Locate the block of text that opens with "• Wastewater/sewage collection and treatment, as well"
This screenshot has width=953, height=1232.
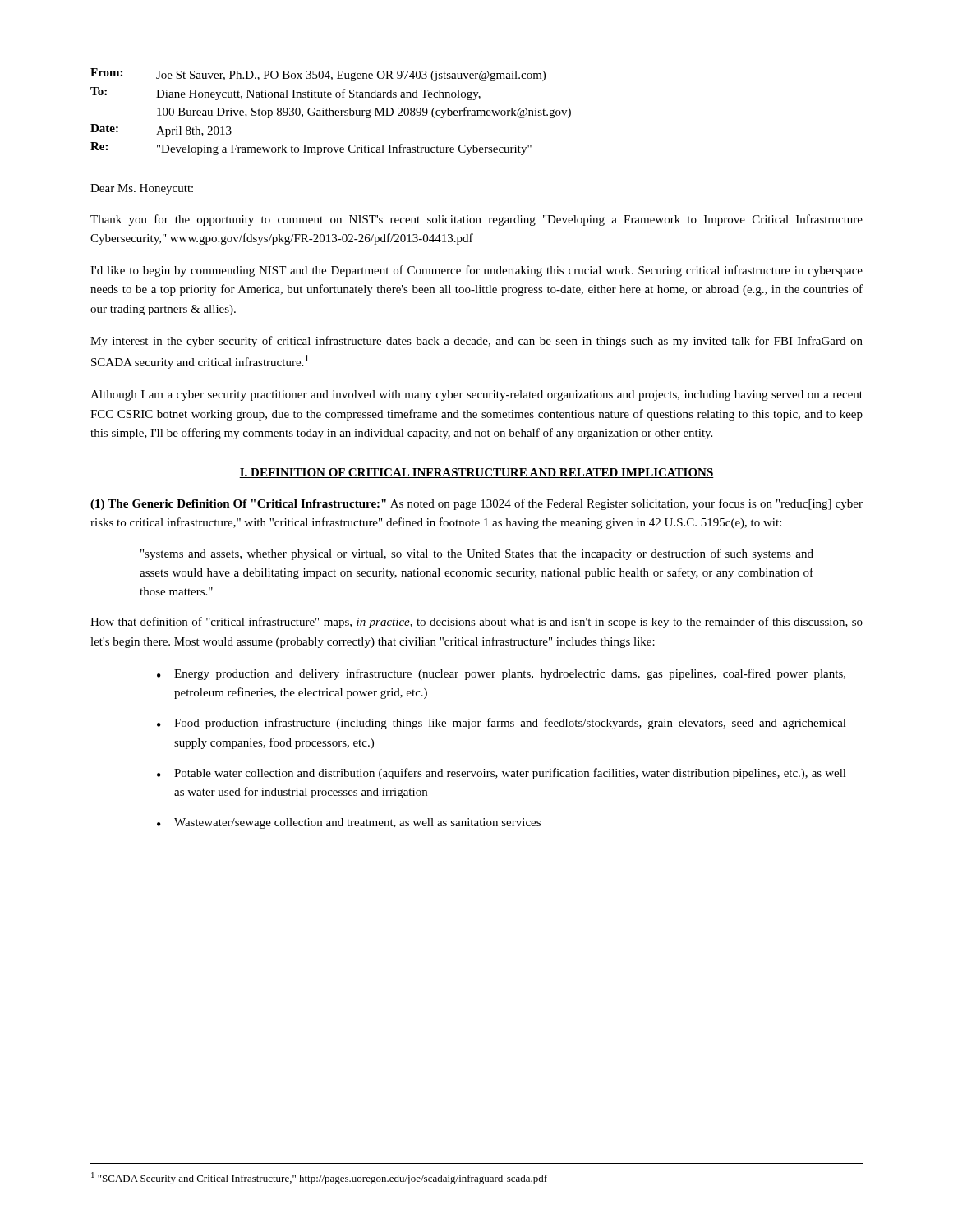[x=349, y=825]
